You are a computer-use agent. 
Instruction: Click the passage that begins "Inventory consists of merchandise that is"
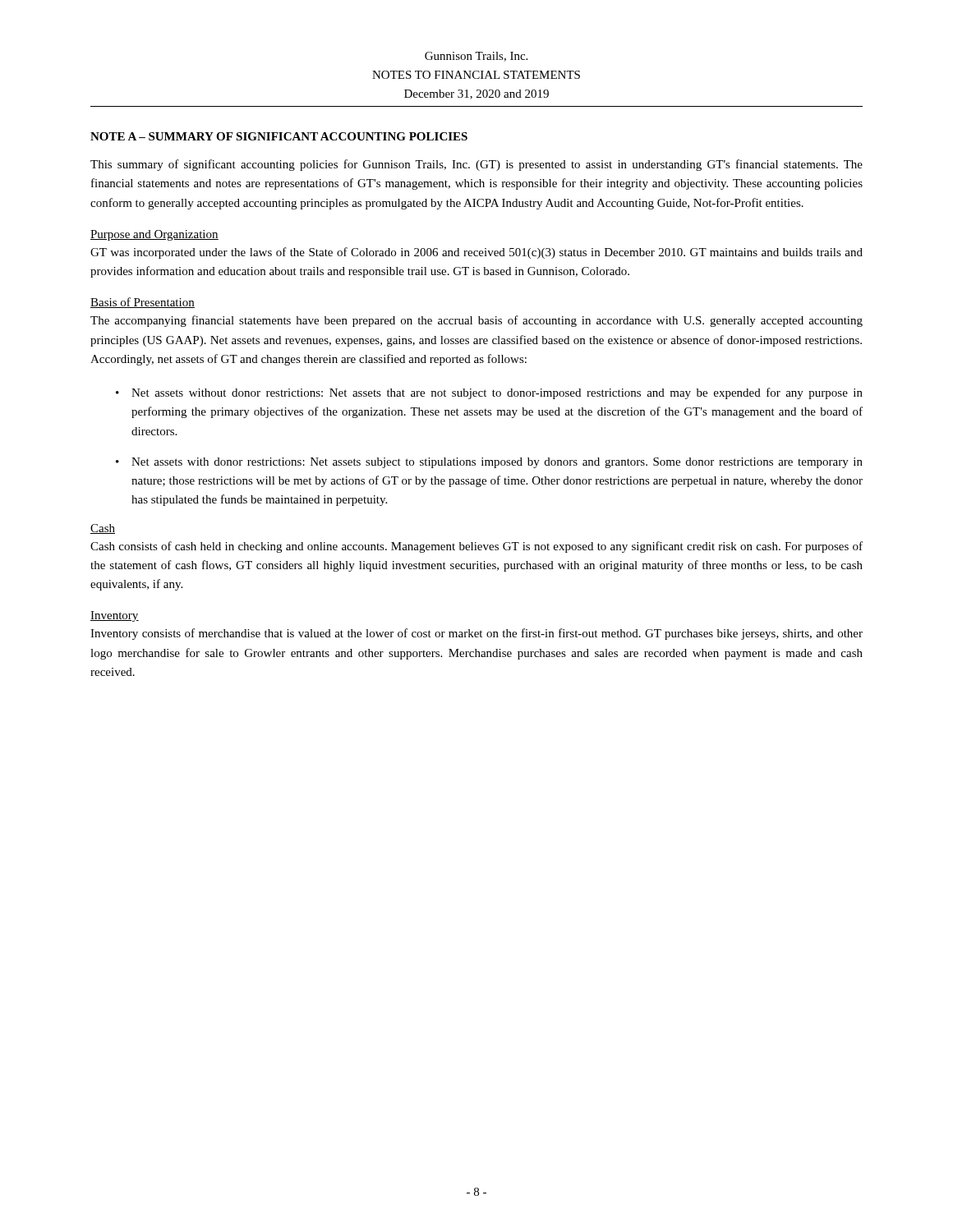[x=476, y=653]
